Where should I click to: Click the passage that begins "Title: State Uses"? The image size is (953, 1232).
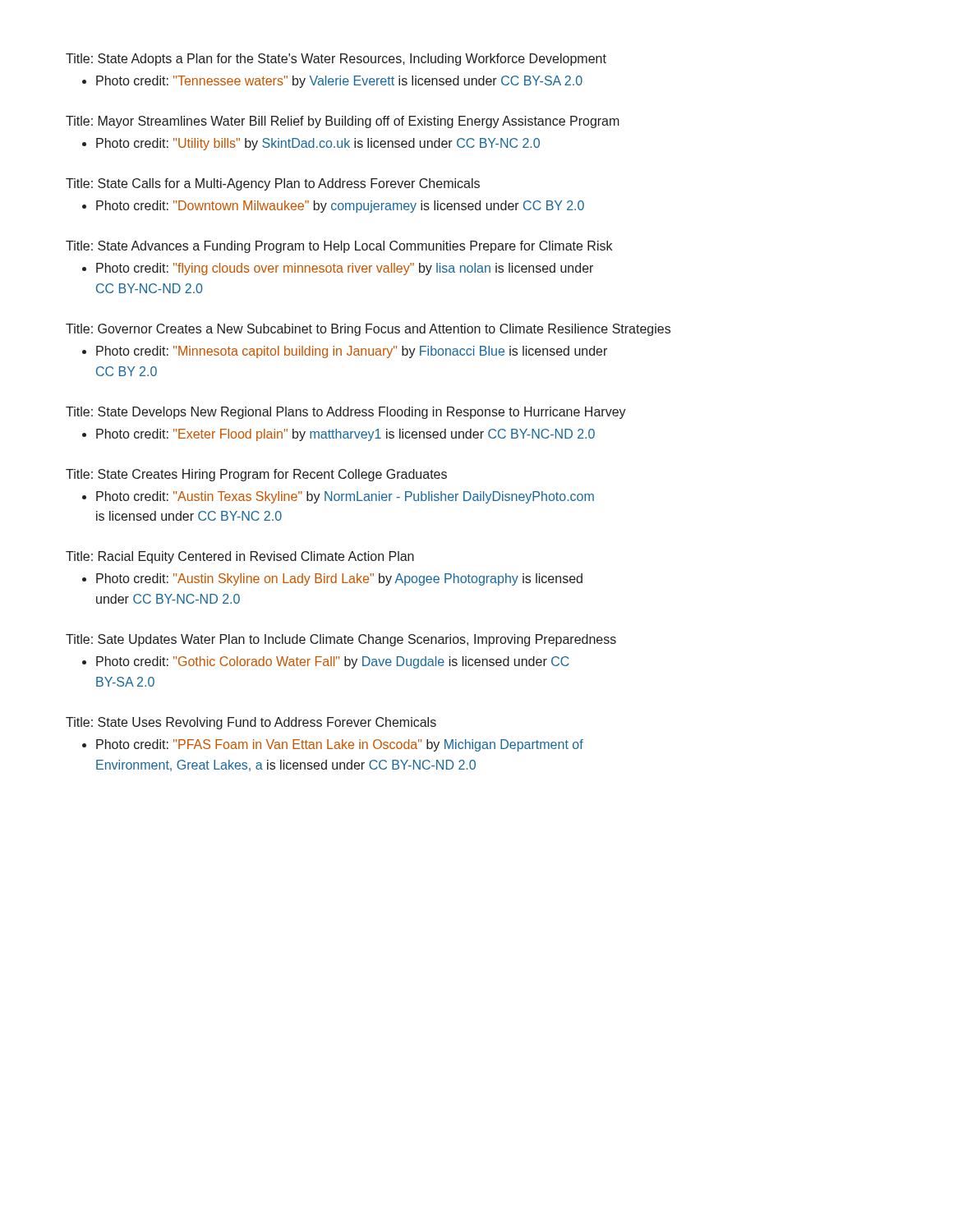pyautogui.click(x=251, y=723)
